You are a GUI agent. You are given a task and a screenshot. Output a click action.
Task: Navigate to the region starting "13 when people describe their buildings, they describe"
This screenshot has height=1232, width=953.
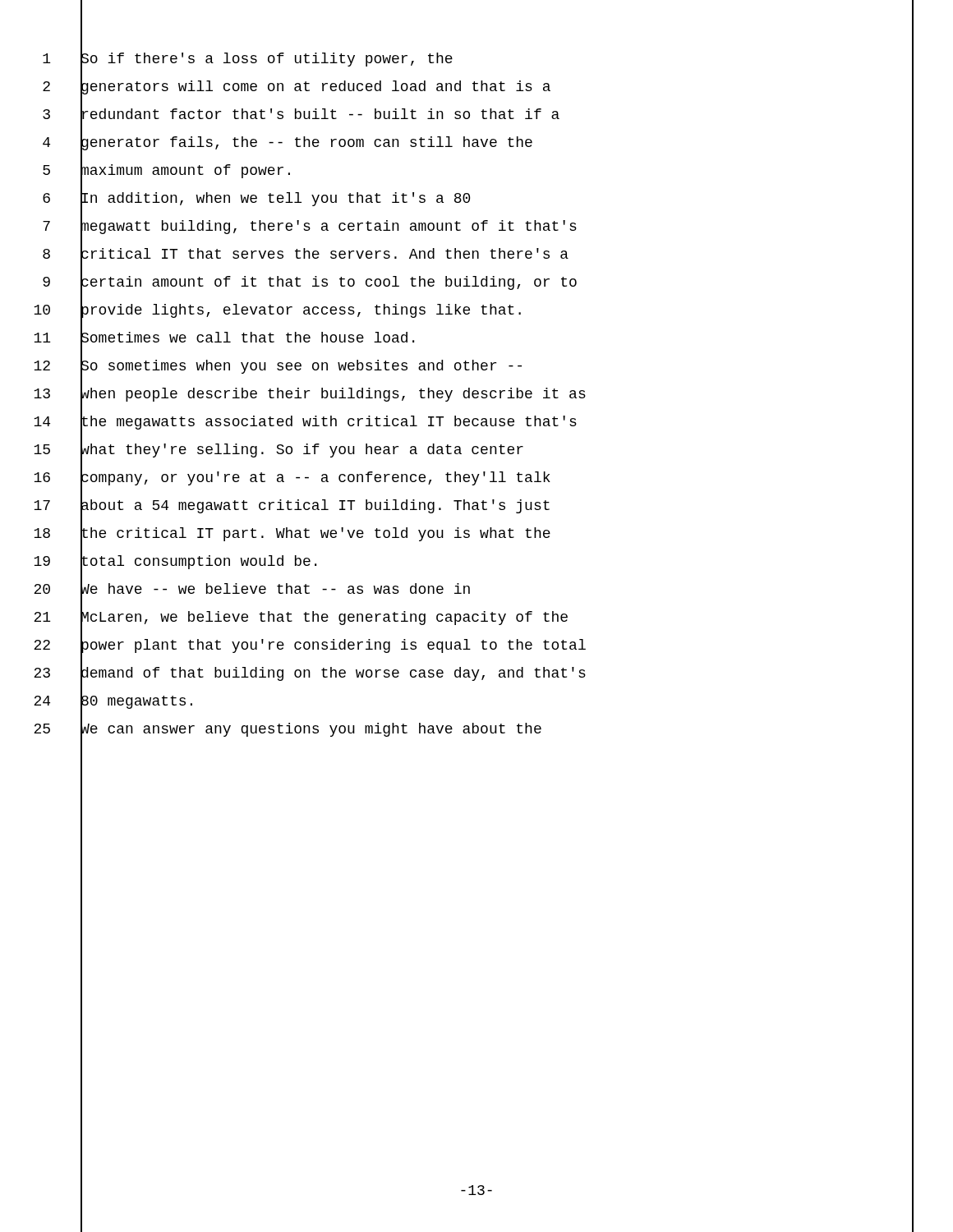click(x=476, y=394)
